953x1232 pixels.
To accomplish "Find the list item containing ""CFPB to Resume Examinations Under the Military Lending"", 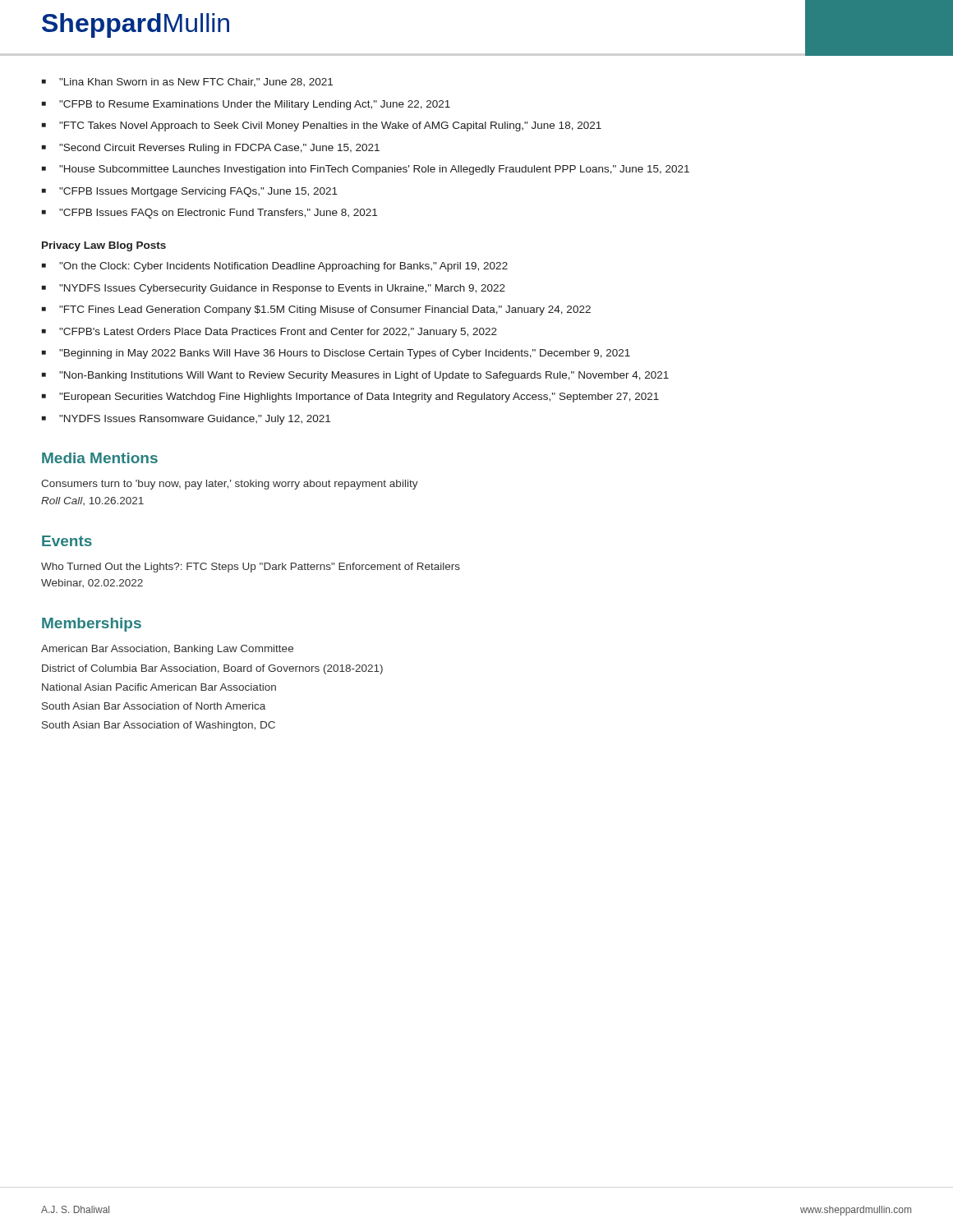I will pos(246,105).
